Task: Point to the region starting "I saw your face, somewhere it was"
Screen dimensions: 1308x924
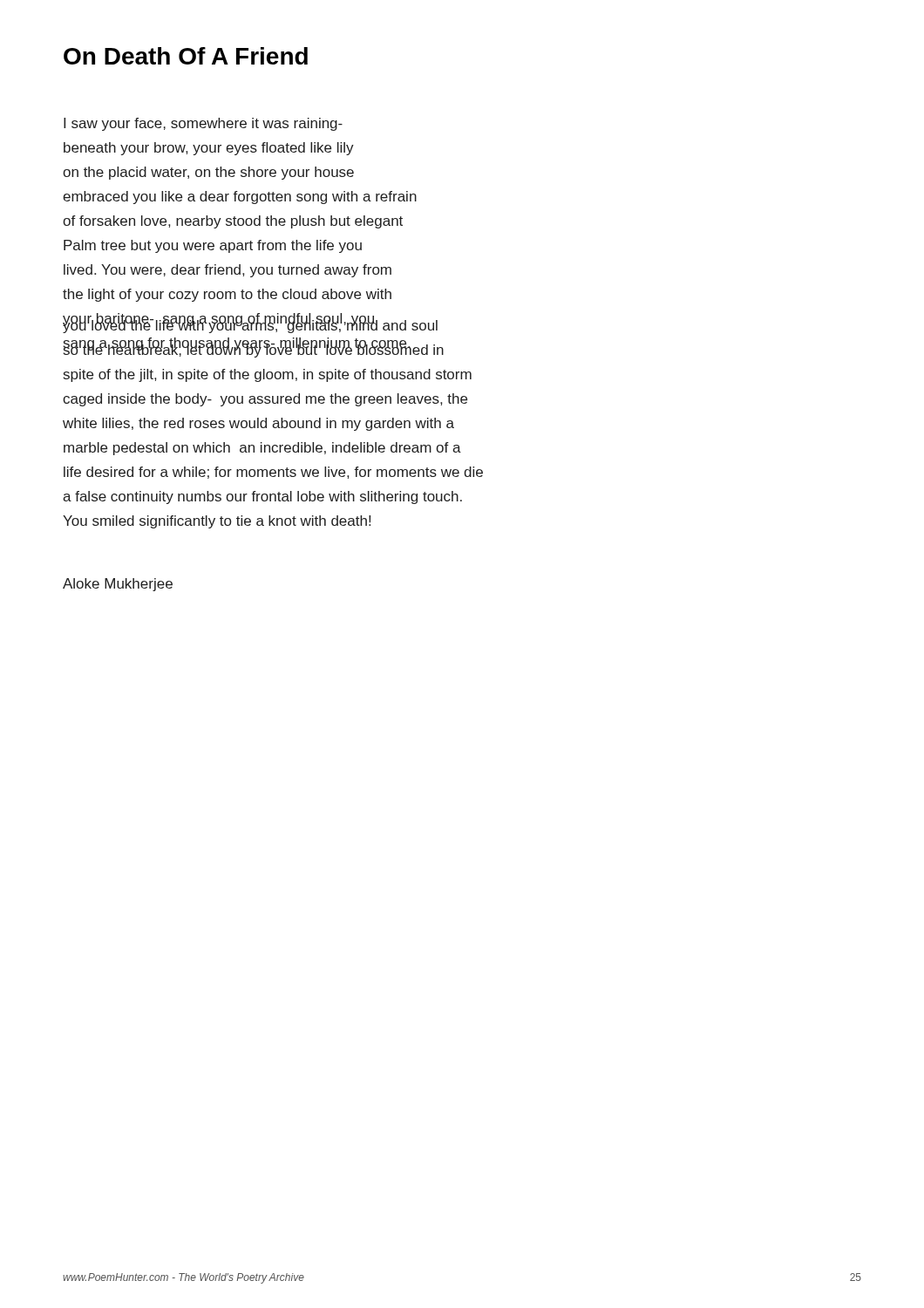Action: coord(240,233)
